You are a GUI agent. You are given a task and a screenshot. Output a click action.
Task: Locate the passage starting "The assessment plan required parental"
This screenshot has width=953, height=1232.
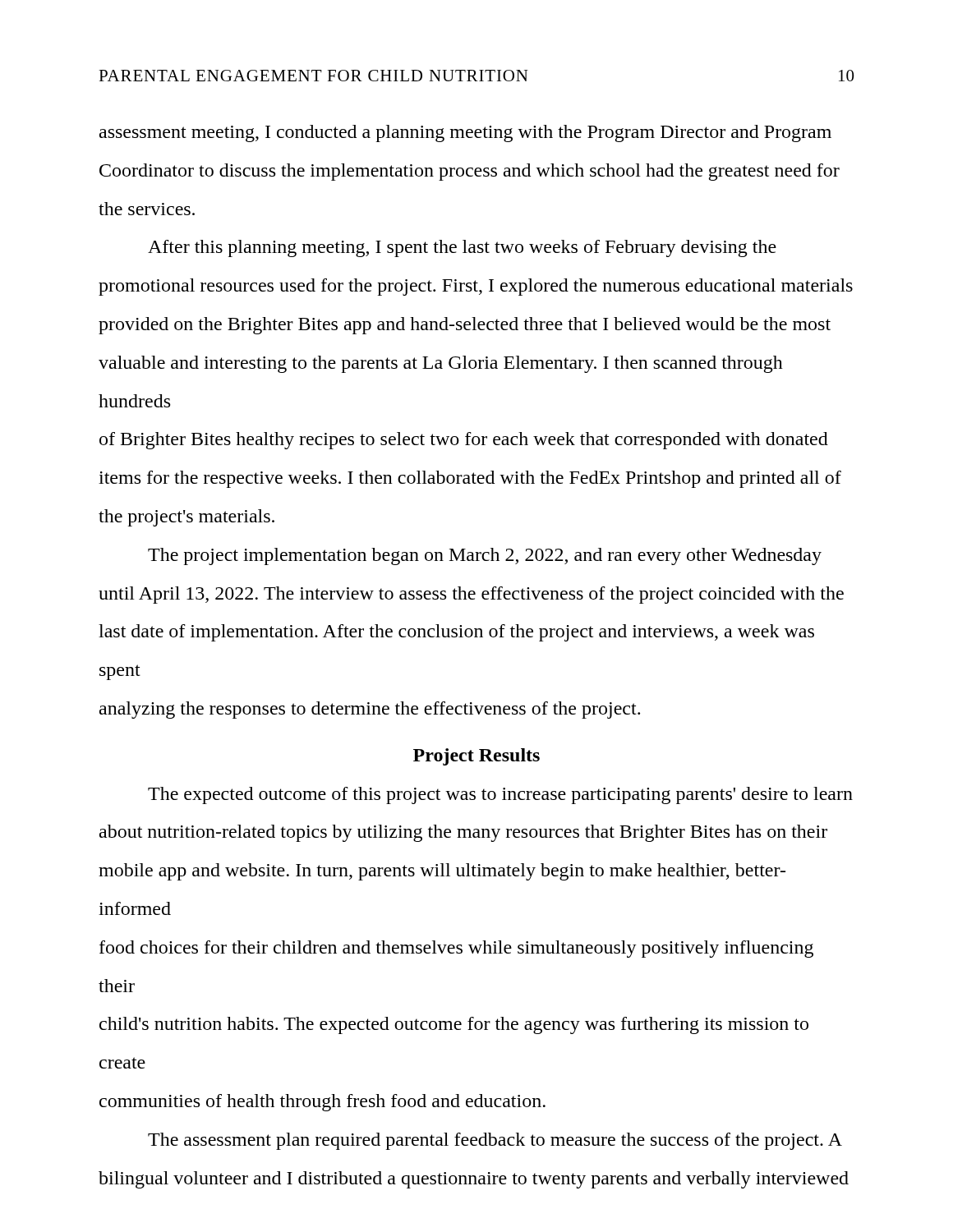495,1141
